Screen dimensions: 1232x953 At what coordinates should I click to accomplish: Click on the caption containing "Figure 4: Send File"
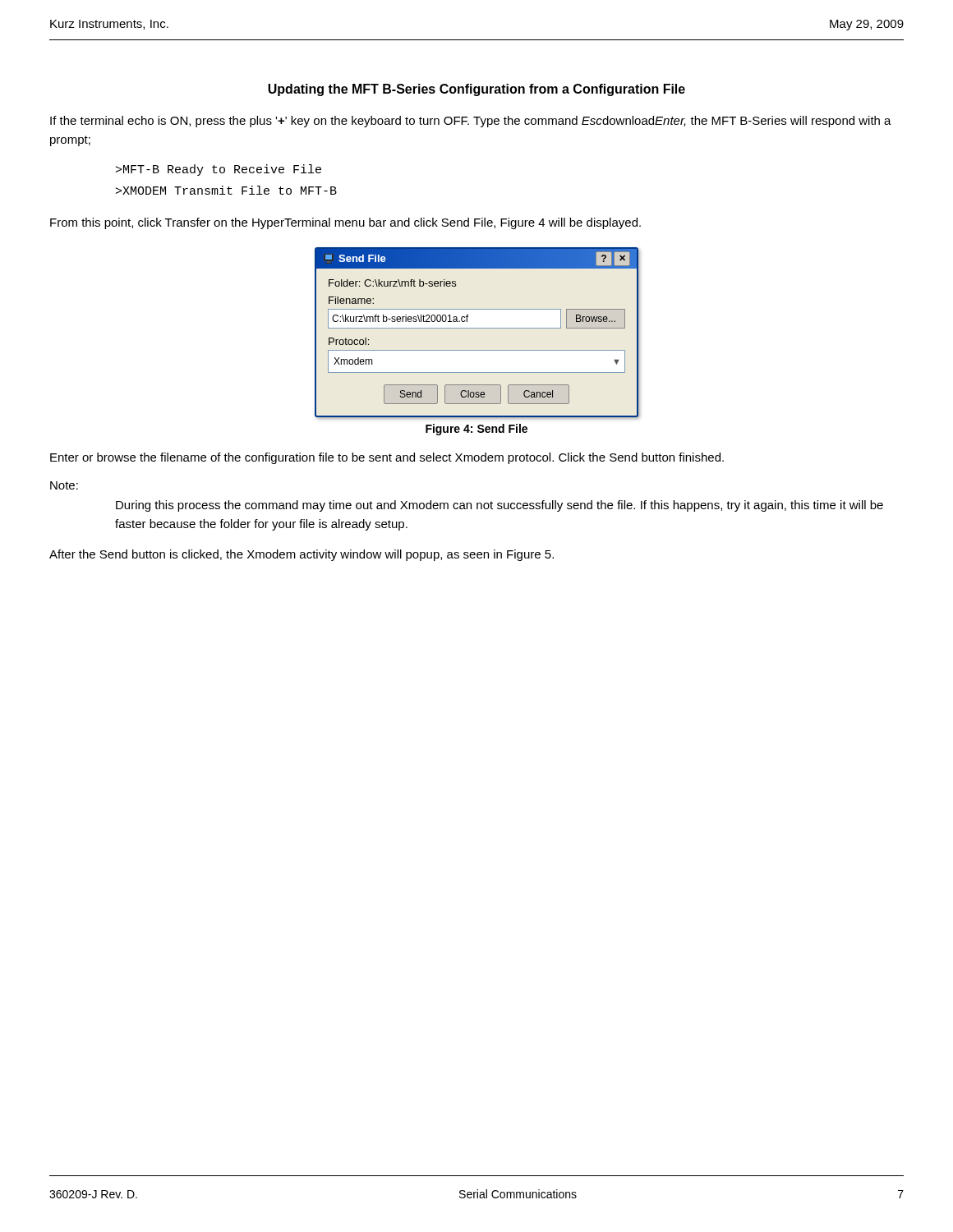(476, 428)
